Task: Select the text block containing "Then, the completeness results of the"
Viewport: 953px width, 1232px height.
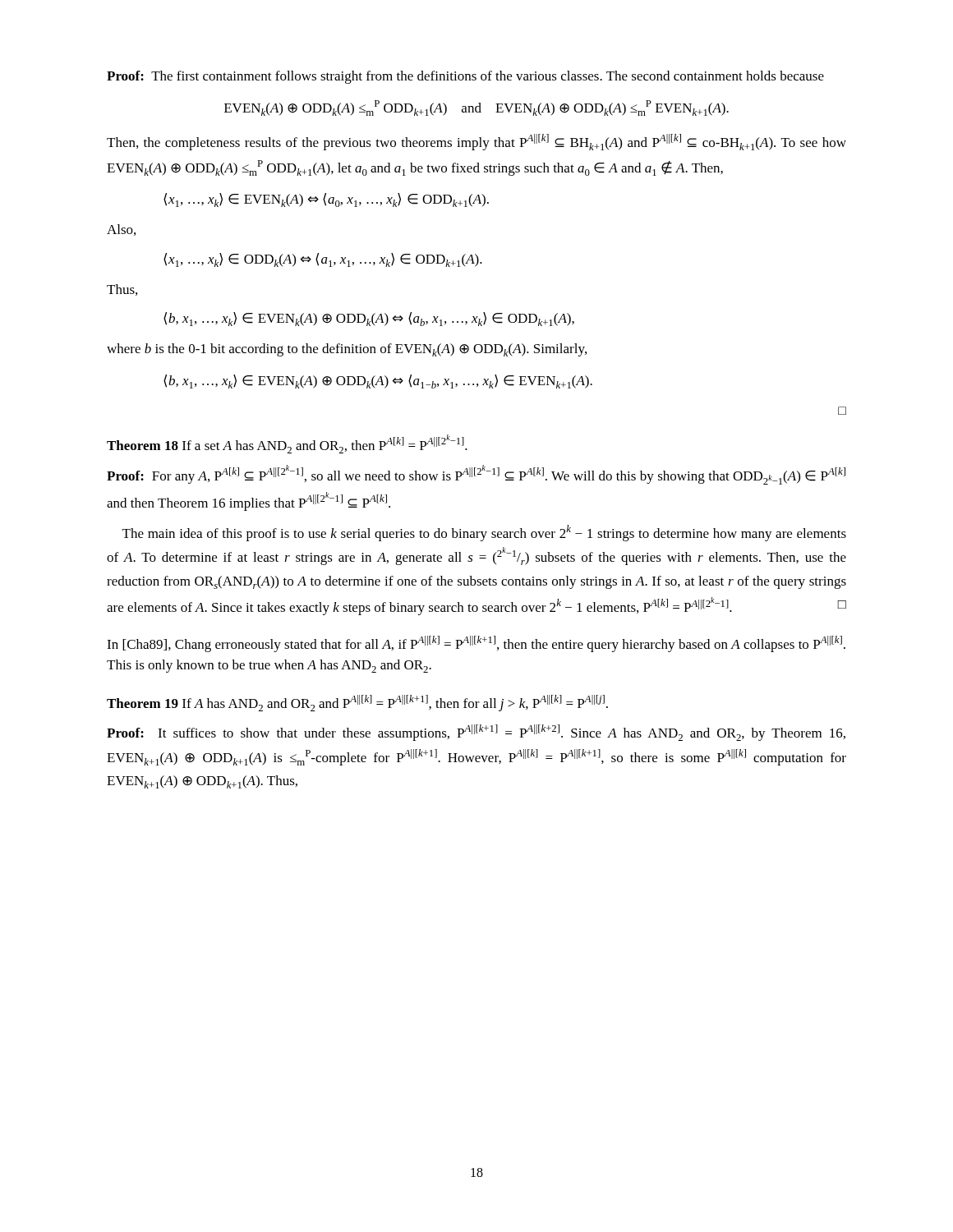Action: coord(476,155)
